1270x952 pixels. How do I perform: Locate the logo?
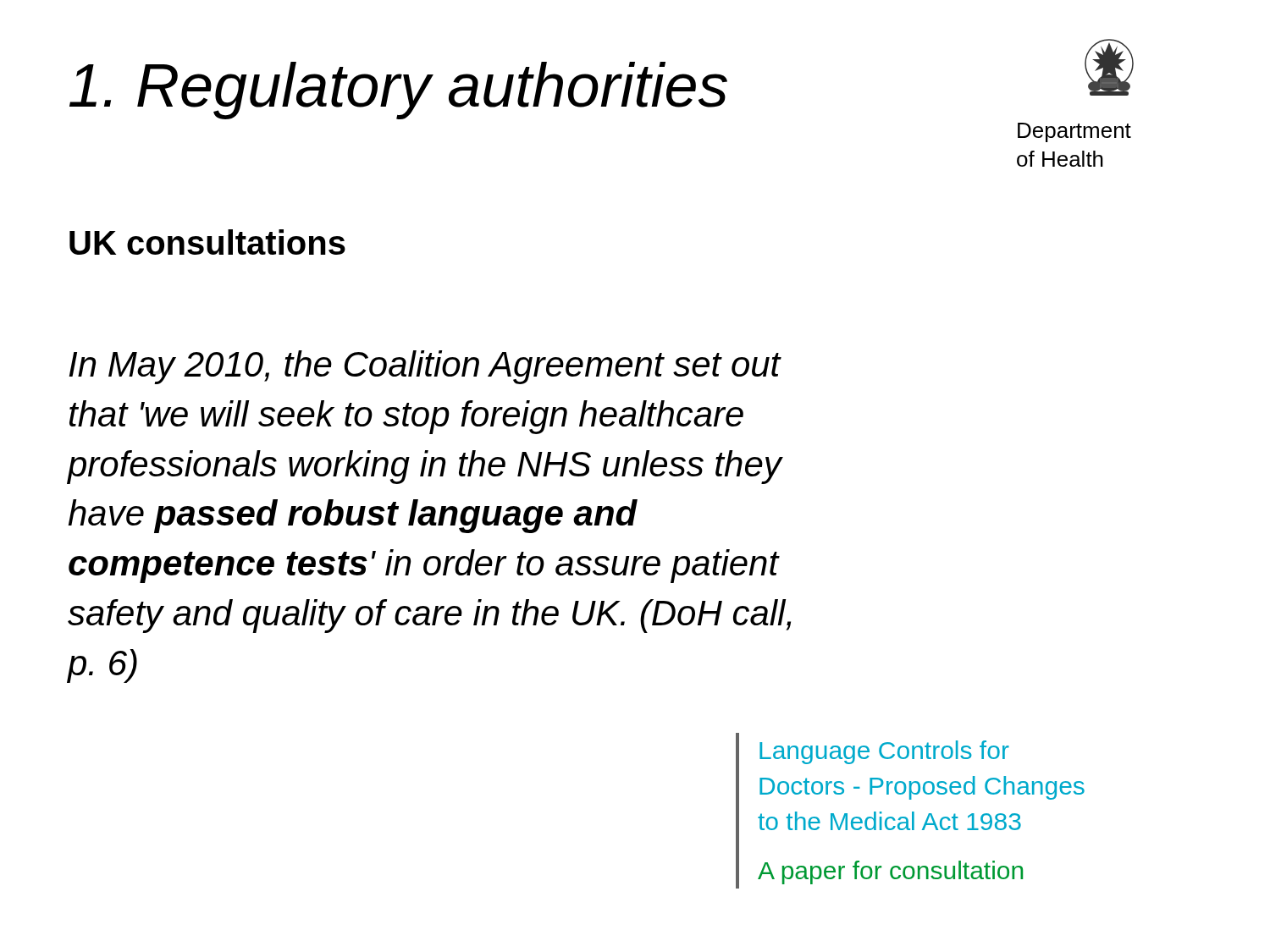(x=1109, y=104)
